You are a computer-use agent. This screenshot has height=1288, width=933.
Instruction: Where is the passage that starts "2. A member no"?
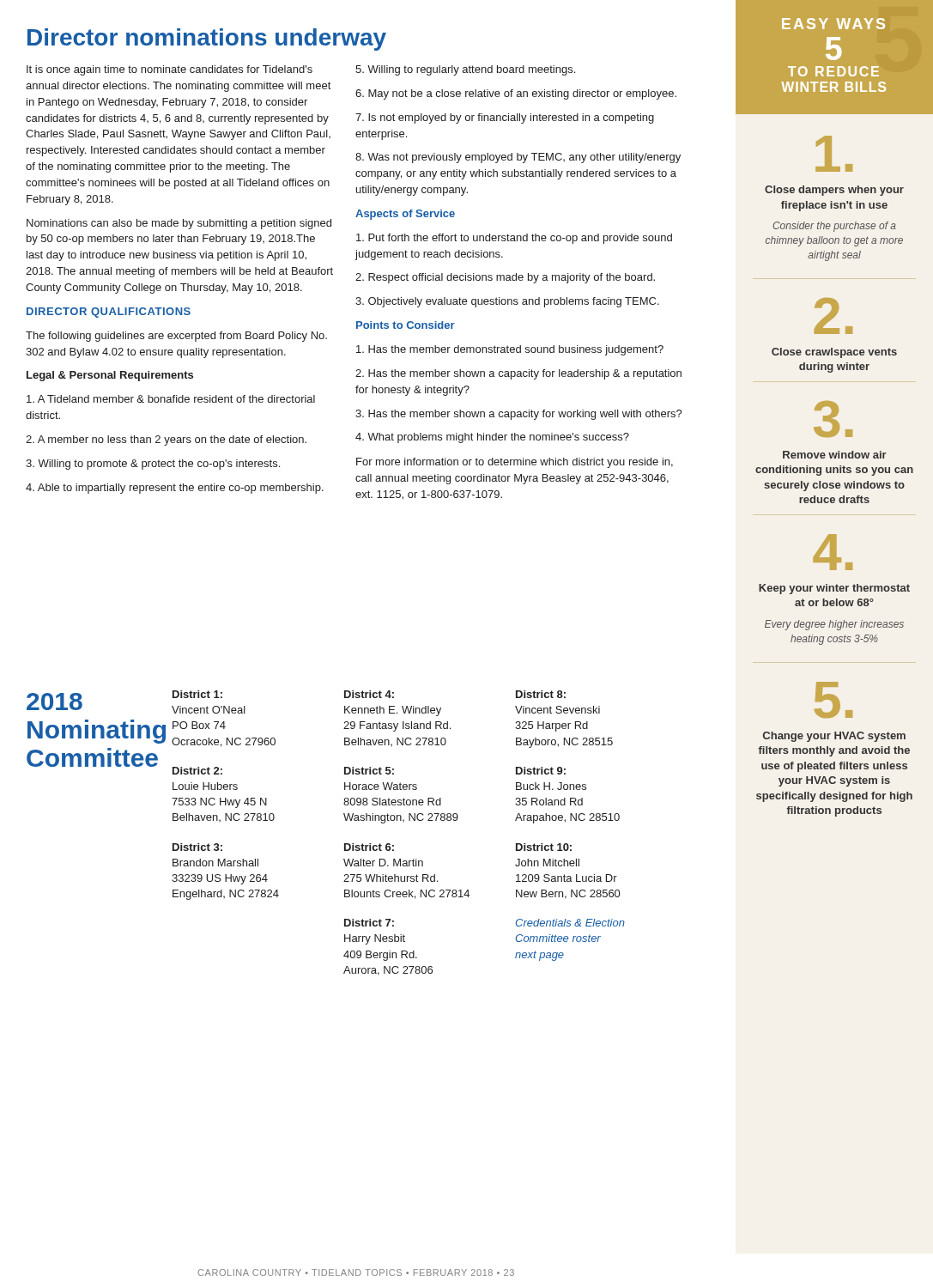click(180, 440)
